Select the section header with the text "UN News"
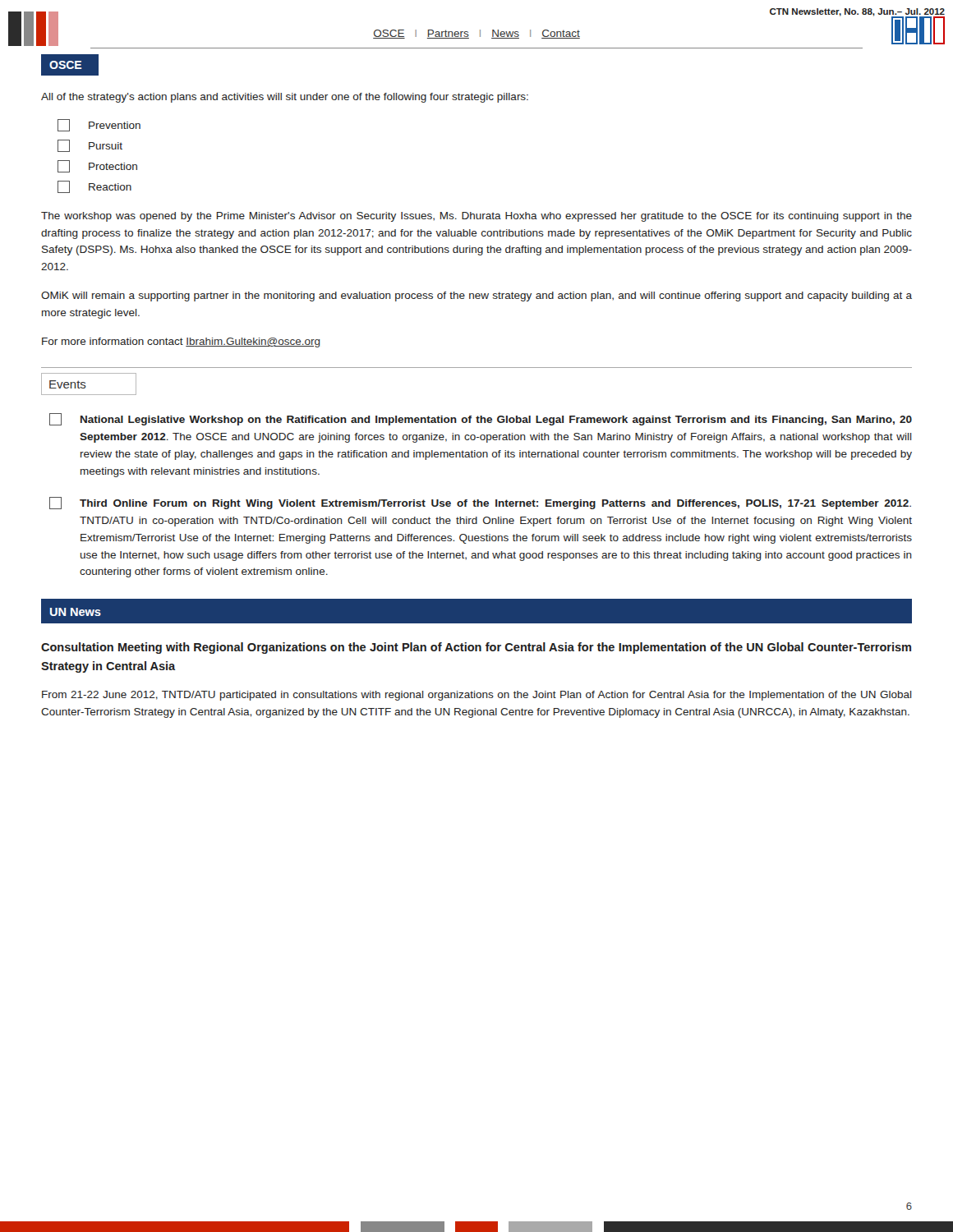 75,612
